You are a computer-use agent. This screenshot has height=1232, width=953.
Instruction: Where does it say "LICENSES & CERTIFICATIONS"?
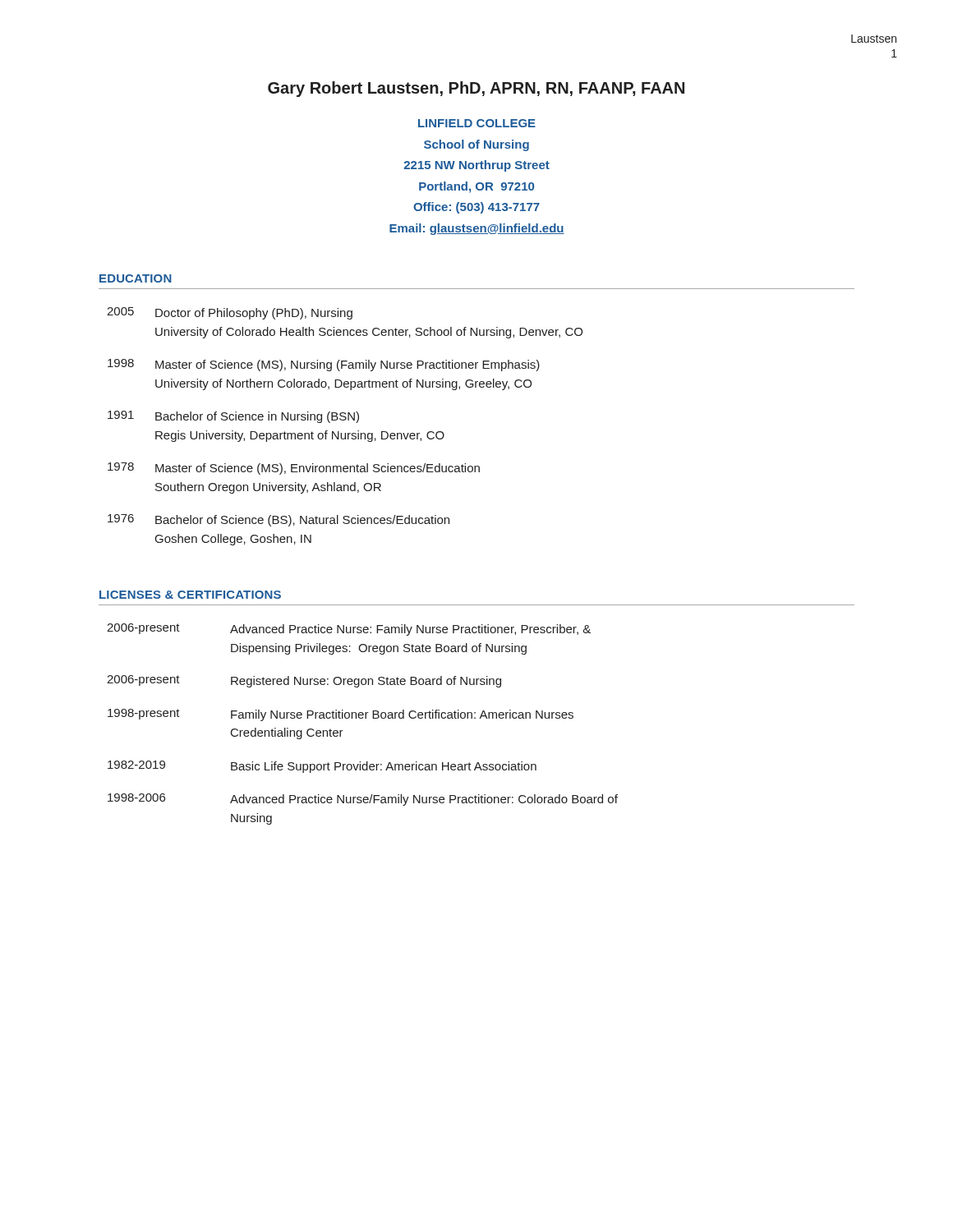[x=190, y=594]
